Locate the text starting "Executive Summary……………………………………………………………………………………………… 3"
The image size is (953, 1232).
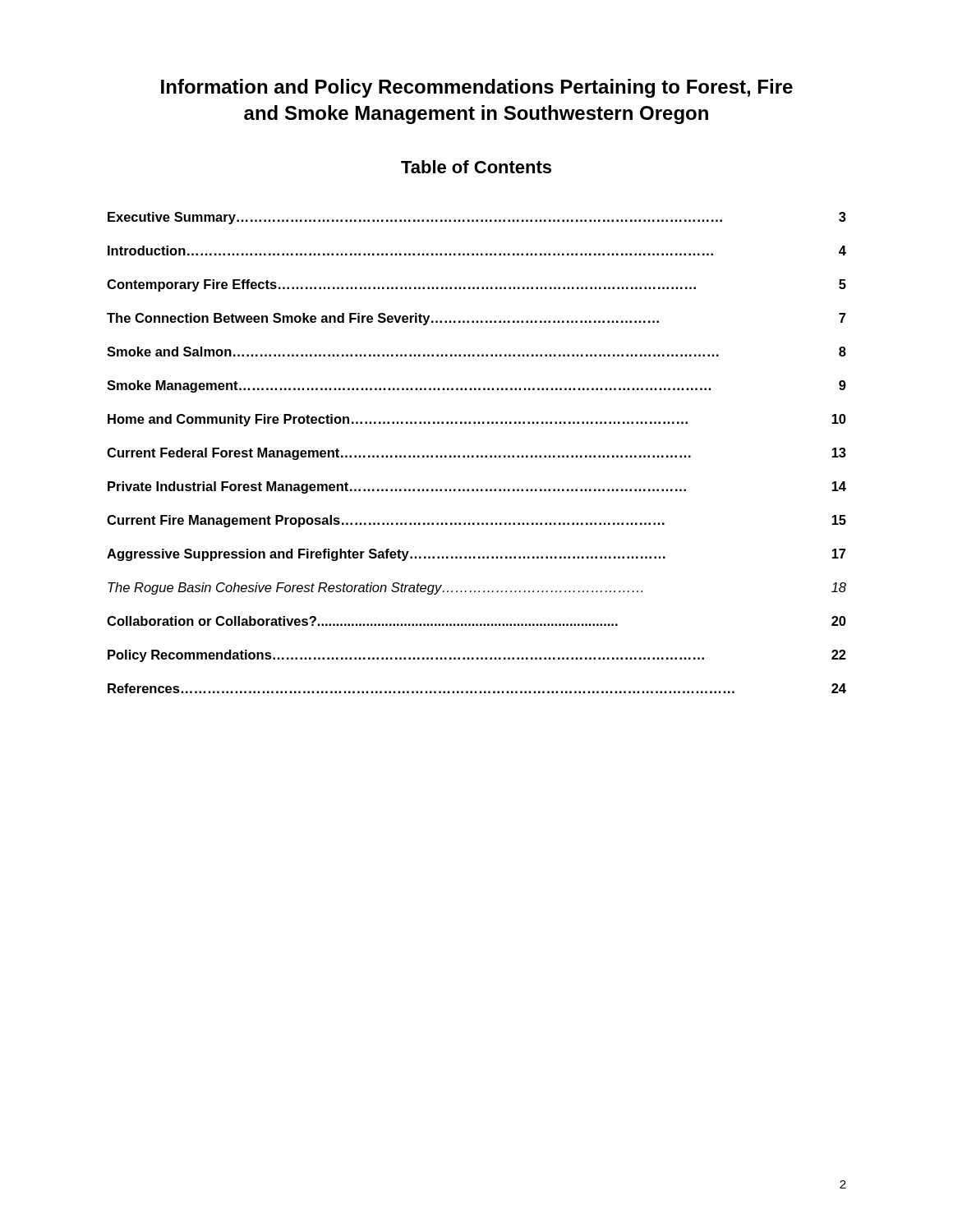pyautogui.click(x=476, y=217)
